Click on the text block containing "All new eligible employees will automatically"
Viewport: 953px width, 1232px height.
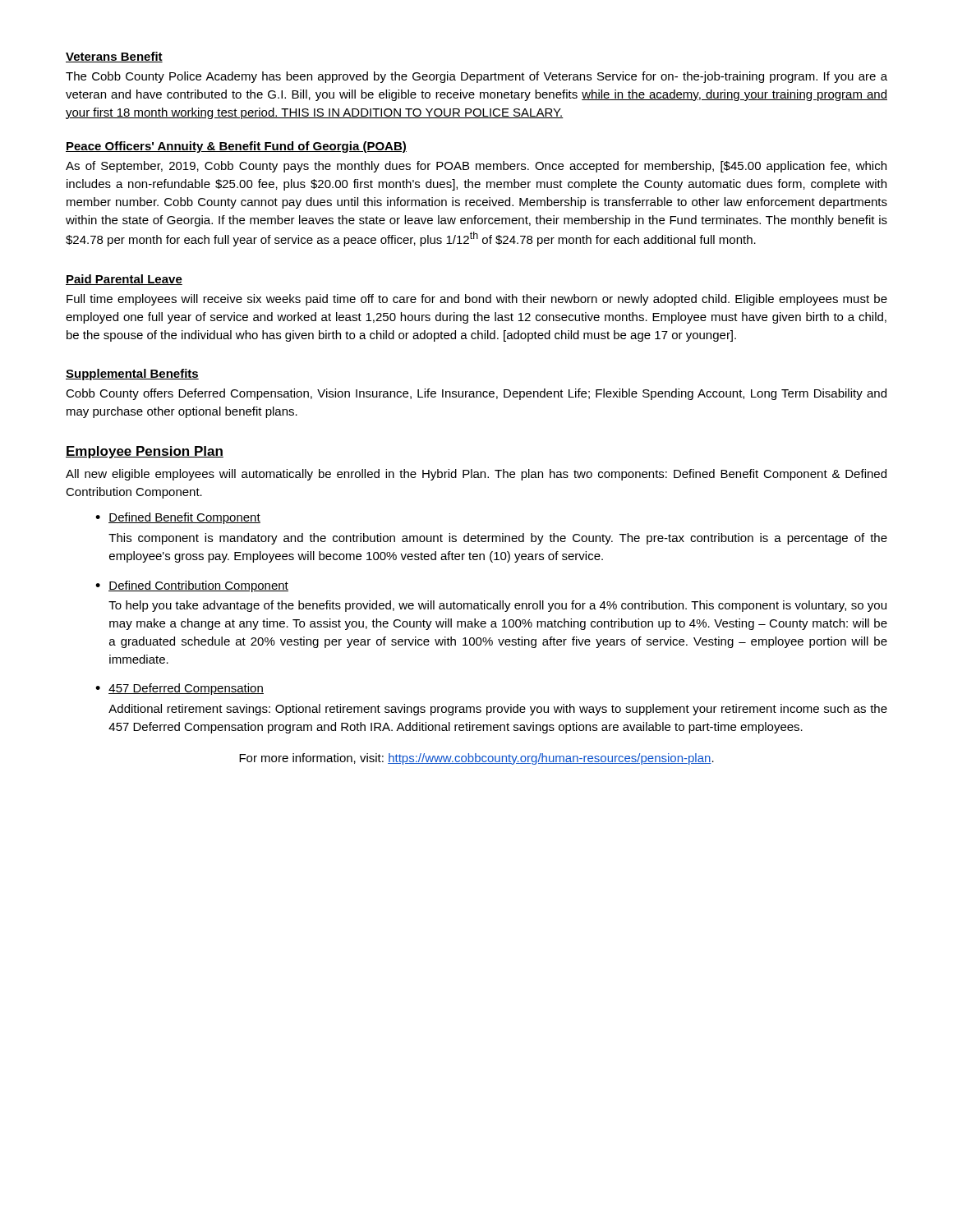[x=476, y=482]
